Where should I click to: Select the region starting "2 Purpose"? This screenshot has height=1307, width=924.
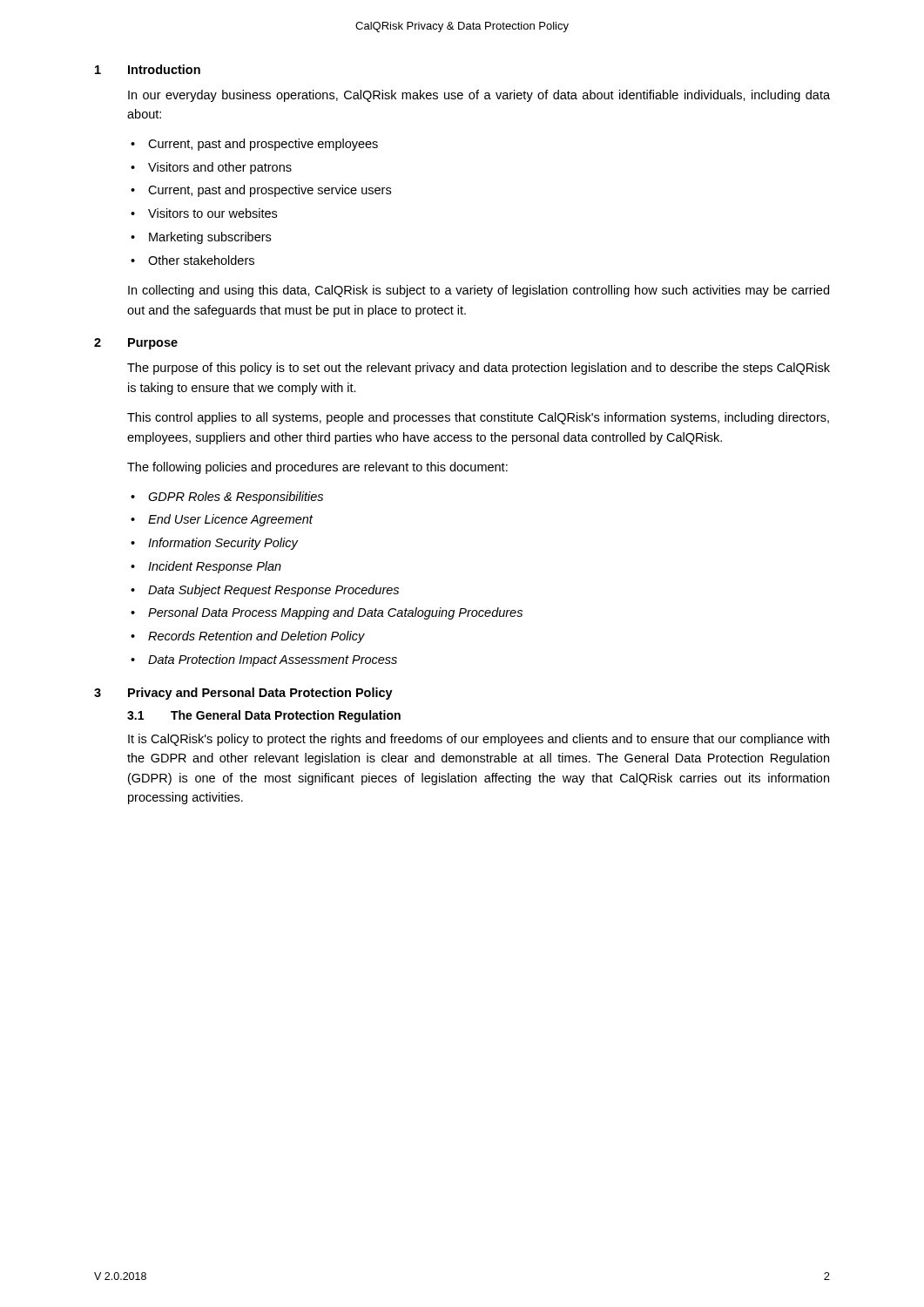[x=136, y=343]
